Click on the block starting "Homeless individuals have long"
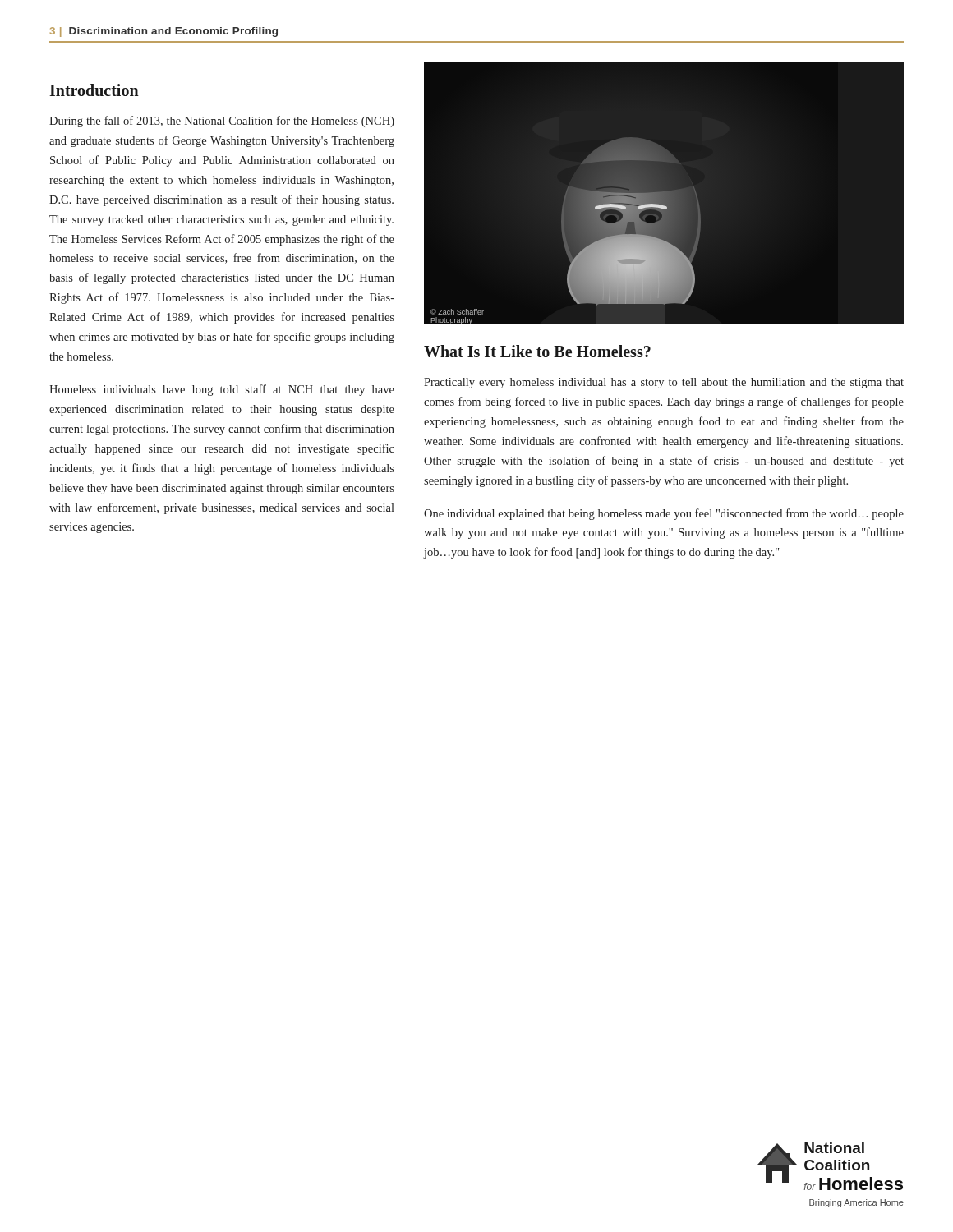 222,458
